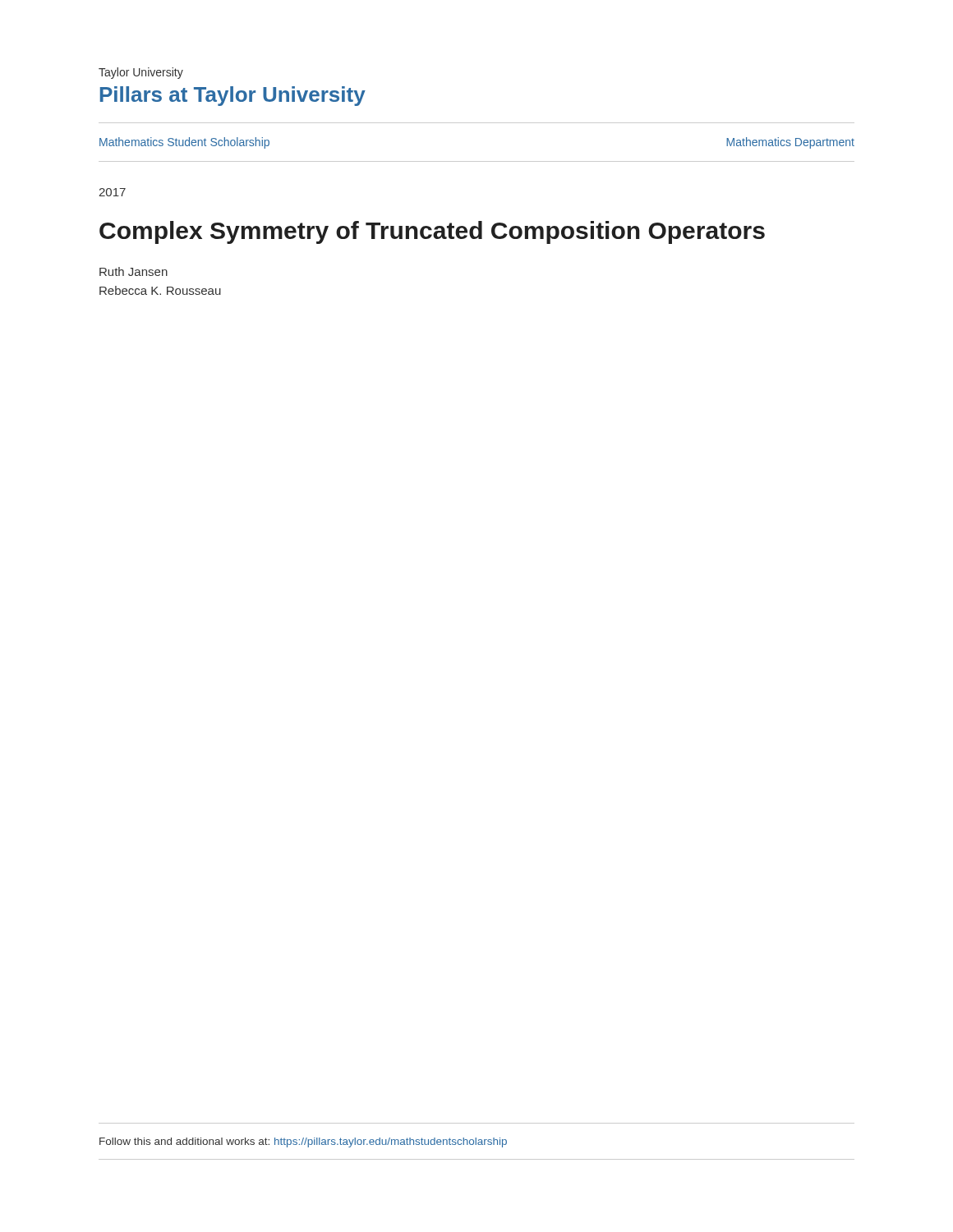Locate the text containing "Mathematics Department"
The image size is (953, 1232).
[790, 142]
